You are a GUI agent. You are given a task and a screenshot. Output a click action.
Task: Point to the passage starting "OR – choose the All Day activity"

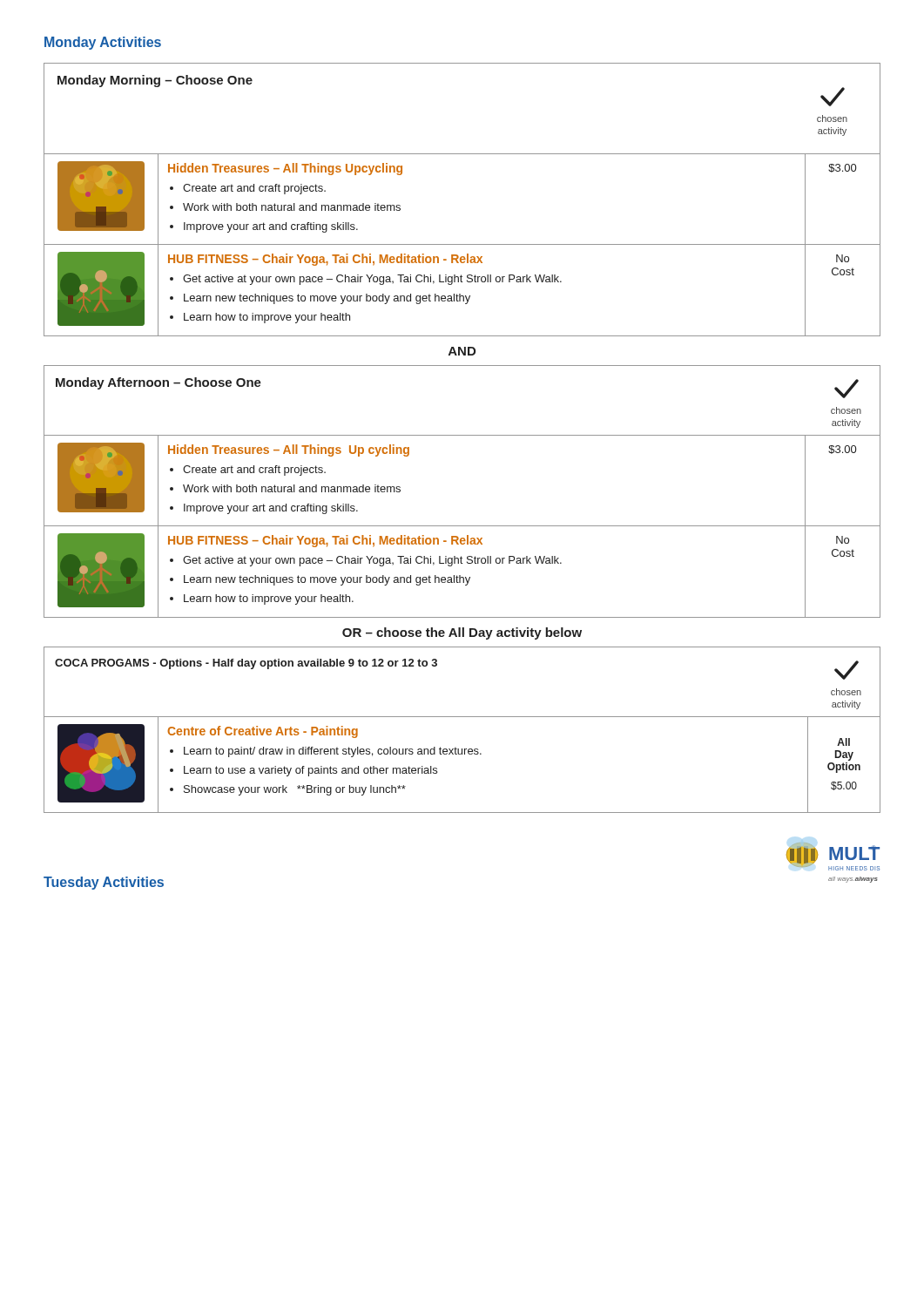(462, 632)
